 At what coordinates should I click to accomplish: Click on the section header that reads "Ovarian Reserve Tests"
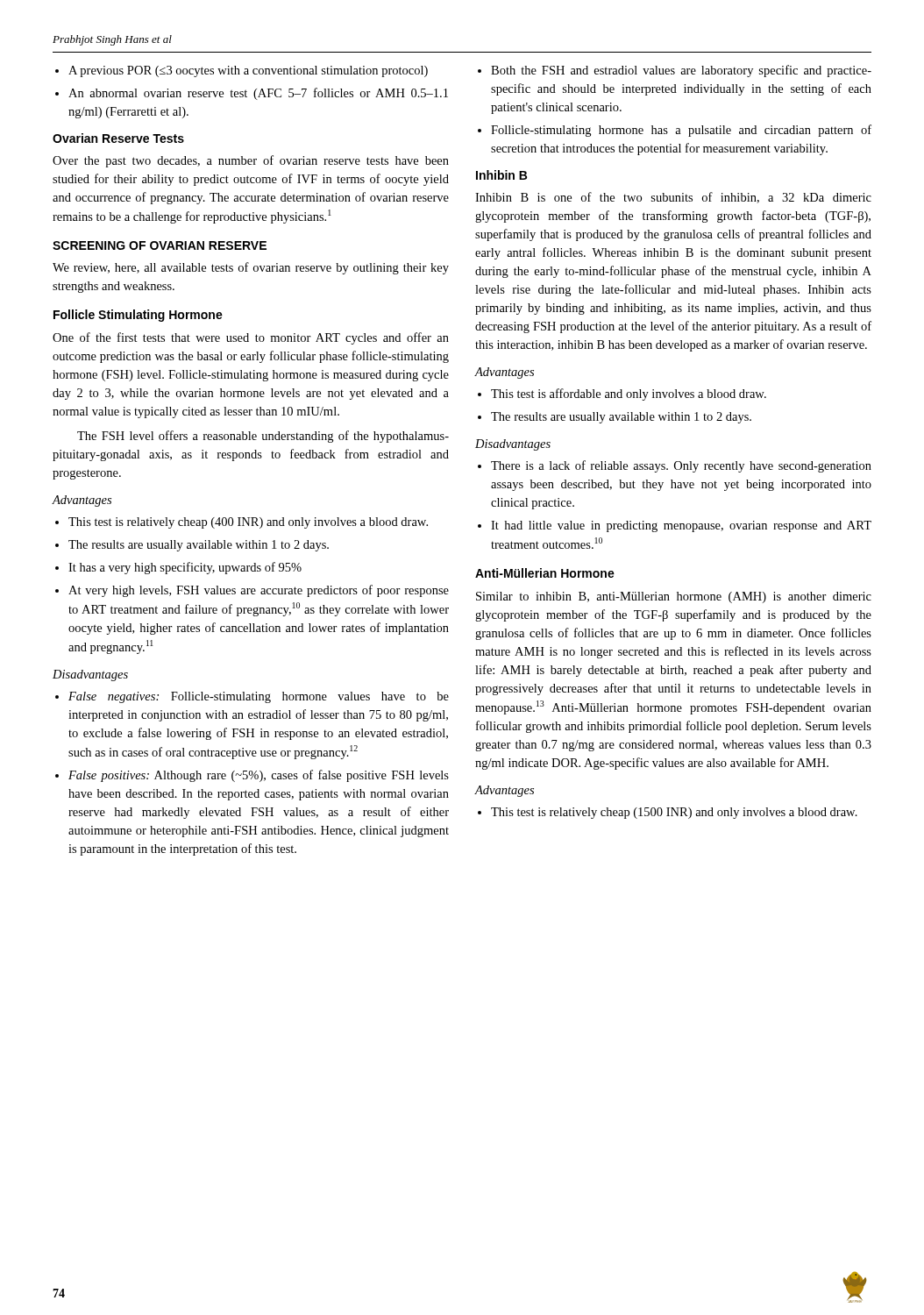point(118,138)
